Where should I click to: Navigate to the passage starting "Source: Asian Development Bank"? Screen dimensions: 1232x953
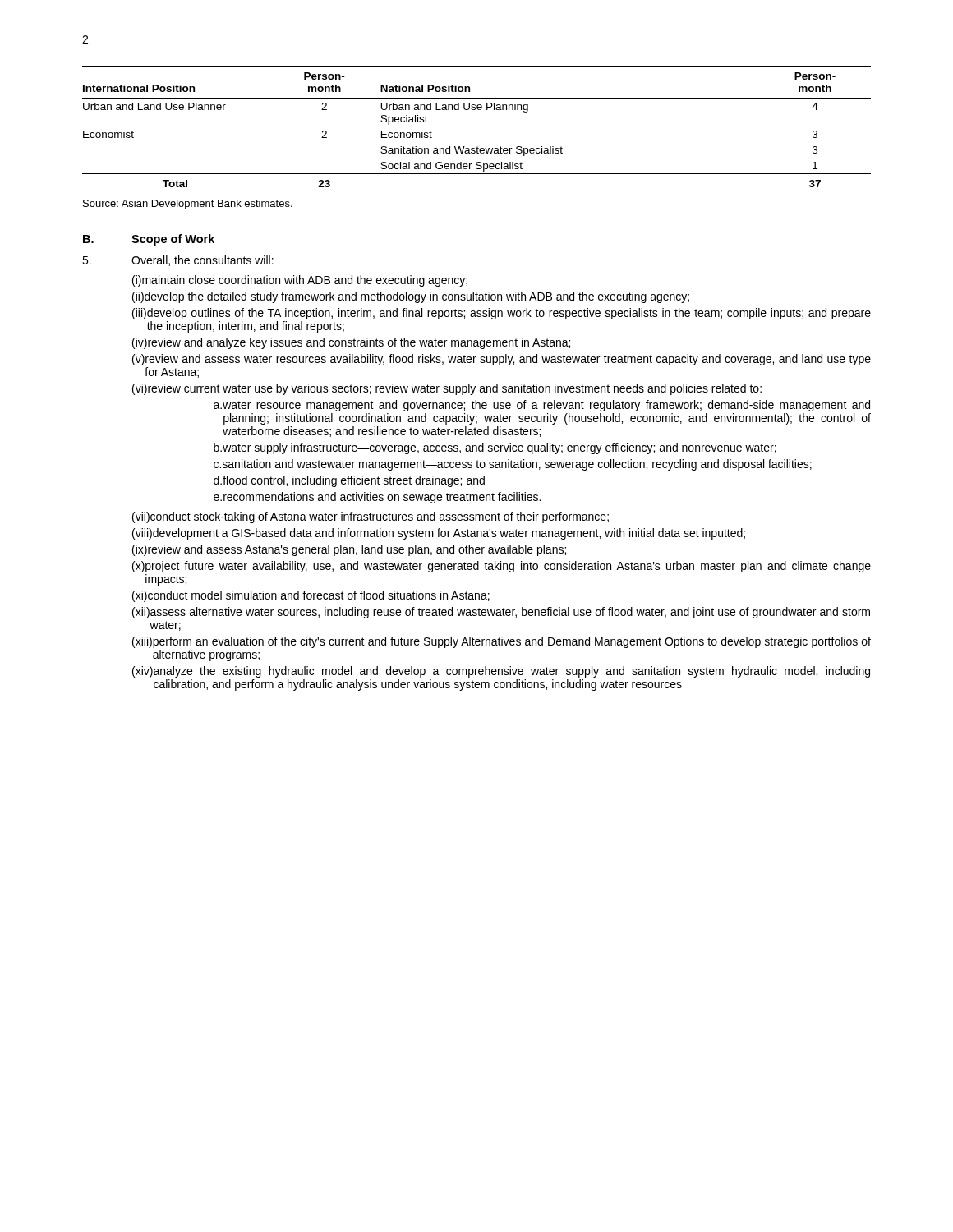coord(188,203)
